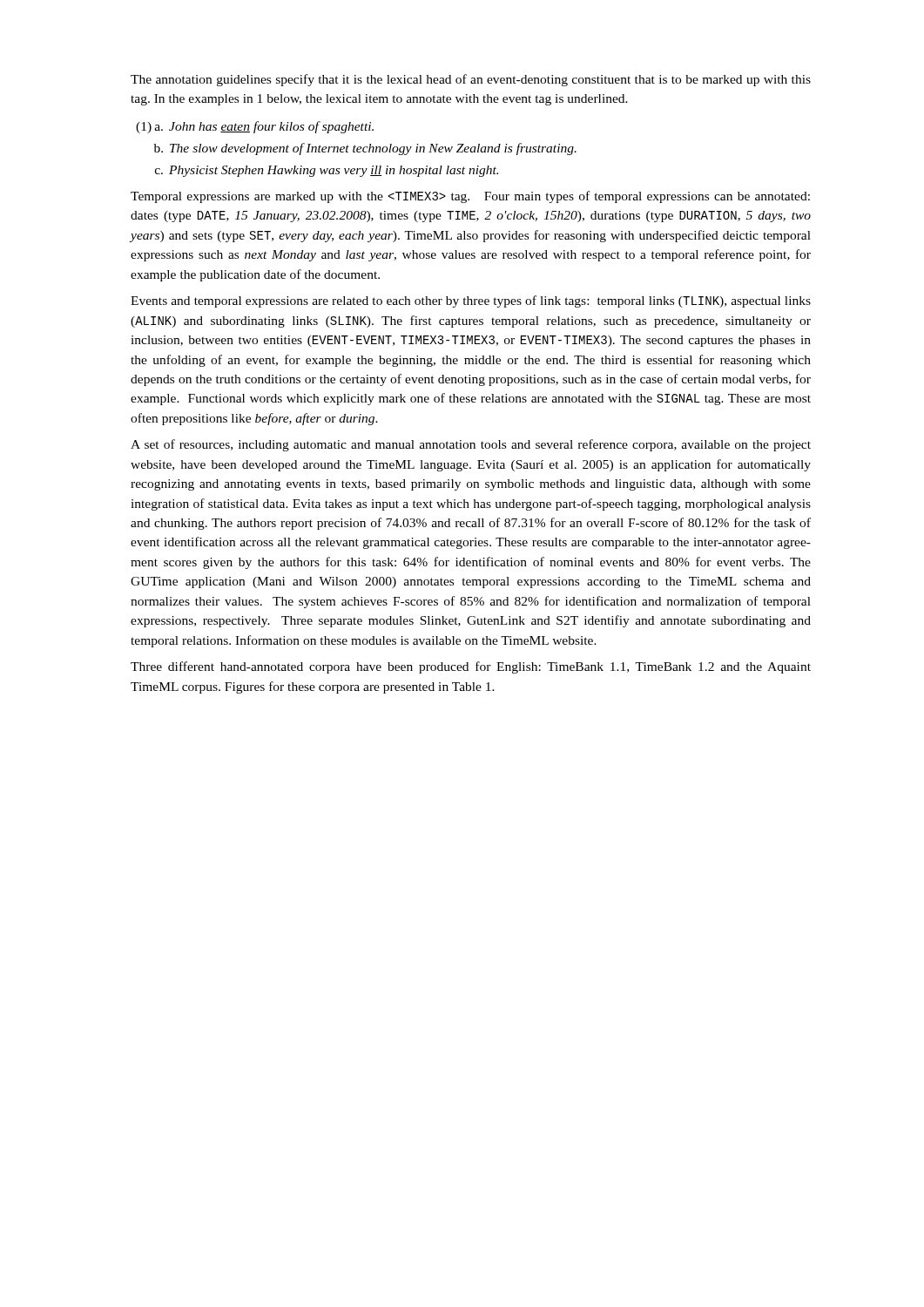Locate the list item with the text "(1) a. John has eaten"
Viewport: 924px width, 1307px height.
(x=255, y=127)
